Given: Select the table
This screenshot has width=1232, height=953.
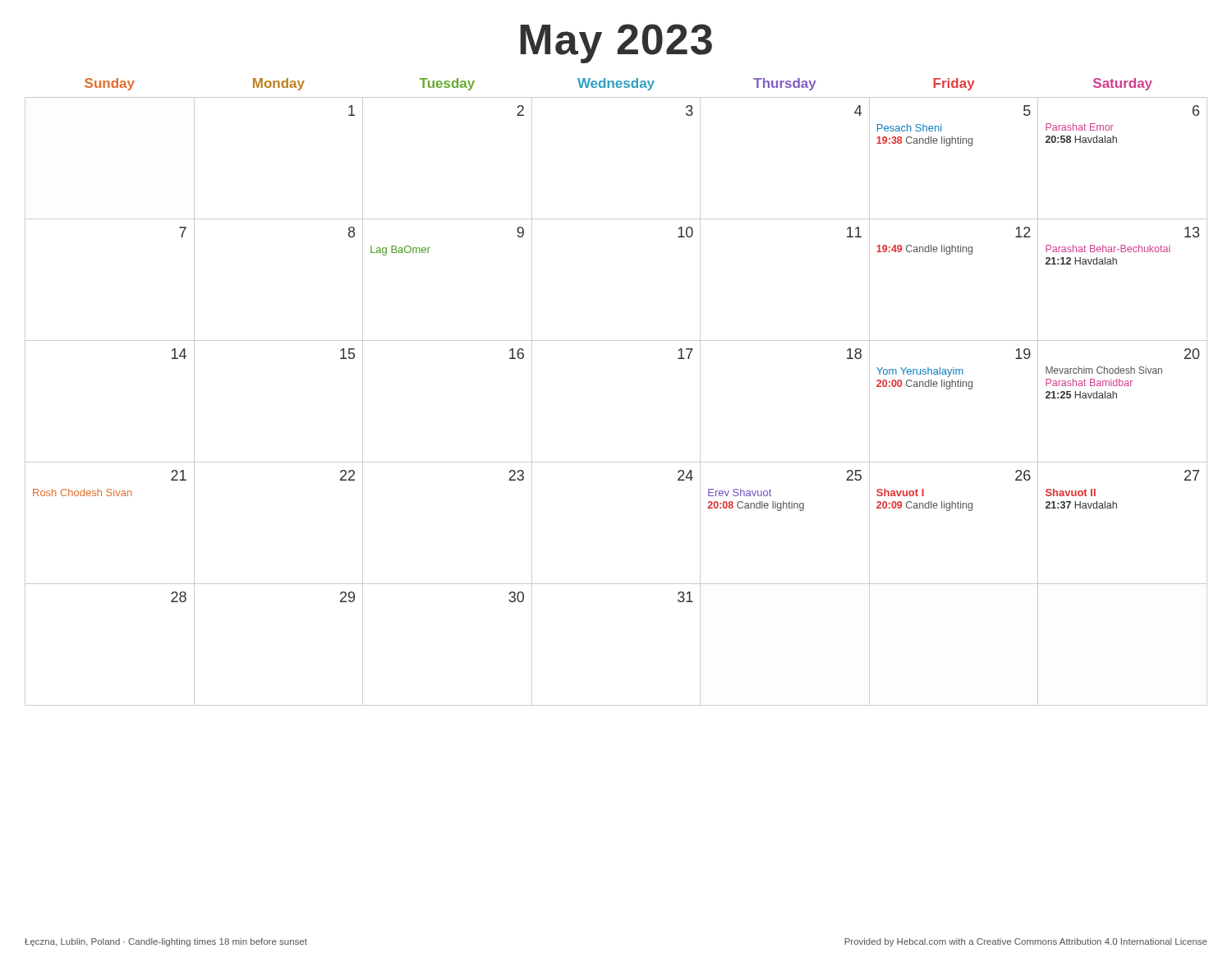Looking at the screenshot, I should pos(616,388).
